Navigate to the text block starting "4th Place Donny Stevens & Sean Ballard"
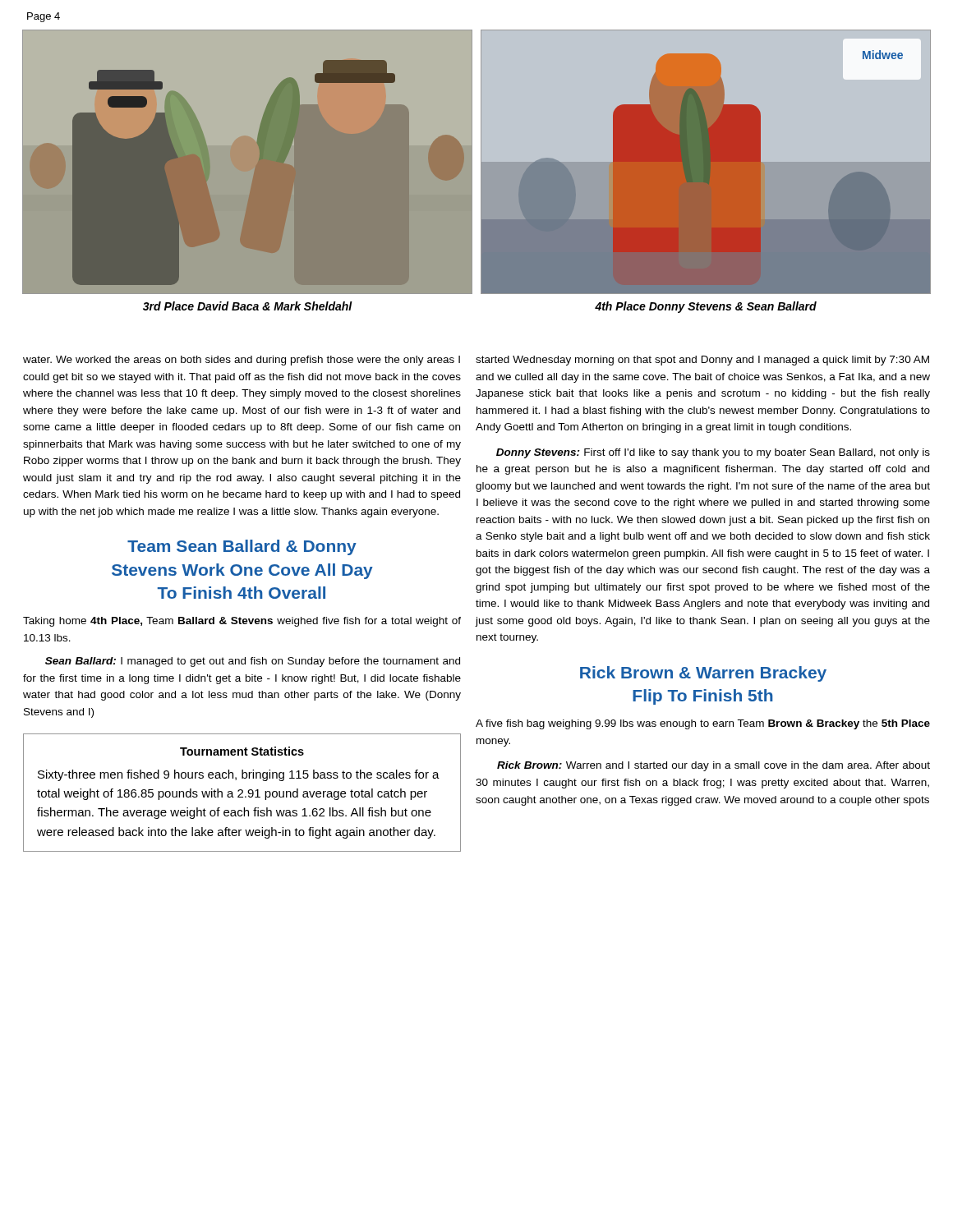 pos(706,306)
